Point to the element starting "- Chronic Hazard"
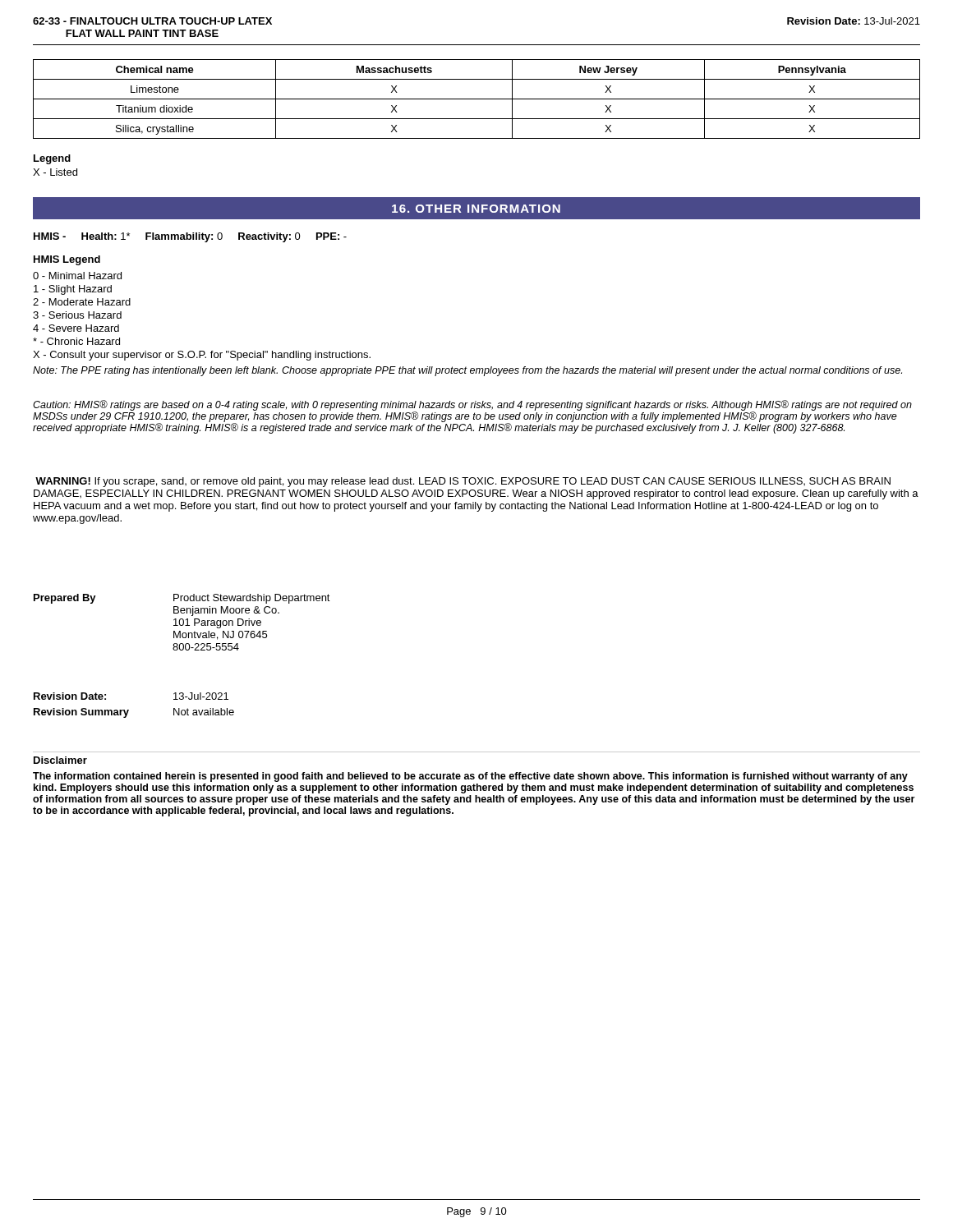The image size is (953, 1232). (x=77, y=341)
